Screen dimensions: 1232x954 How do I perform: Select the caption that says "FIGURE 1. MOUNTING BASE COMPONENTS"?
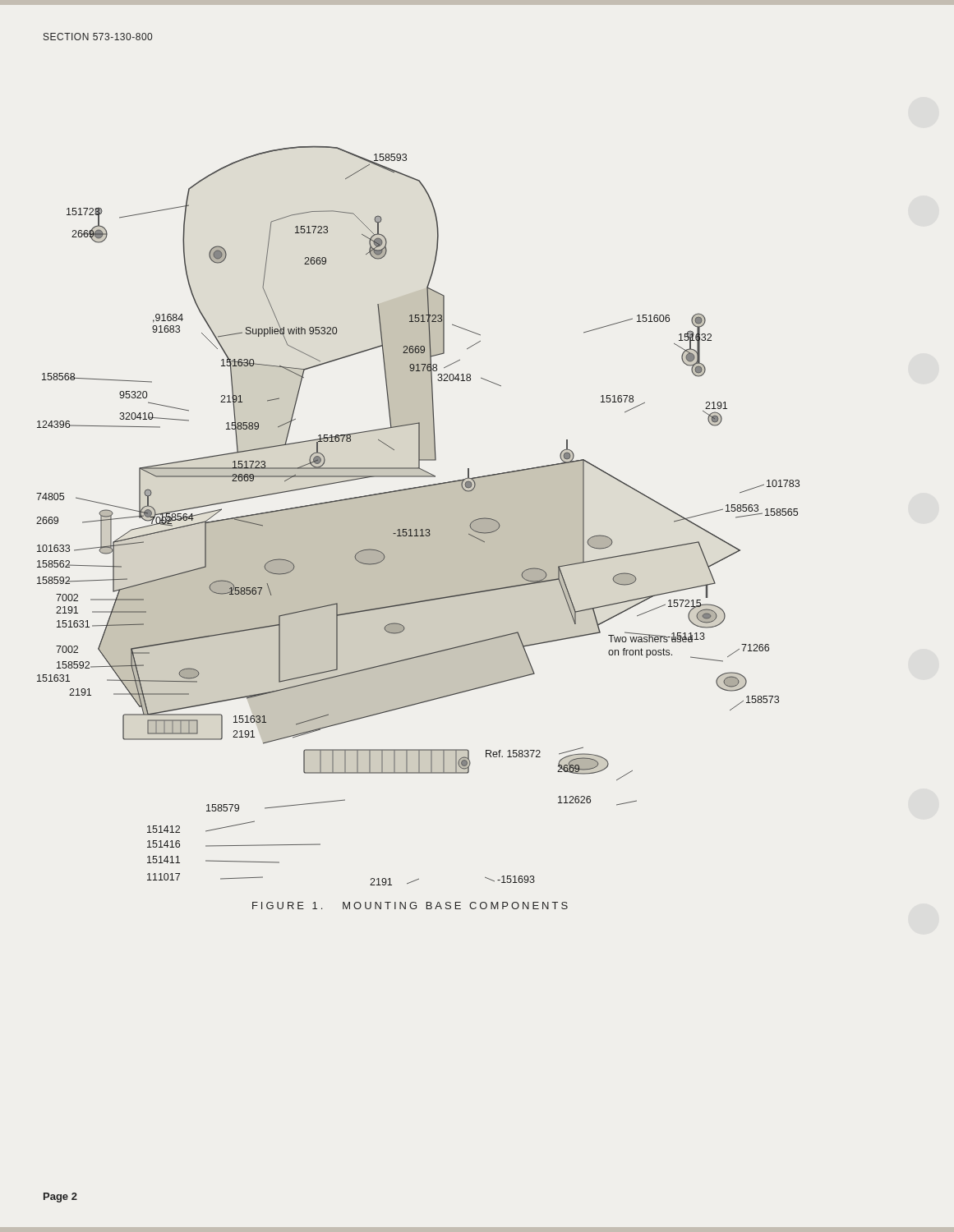coord(411,906)
